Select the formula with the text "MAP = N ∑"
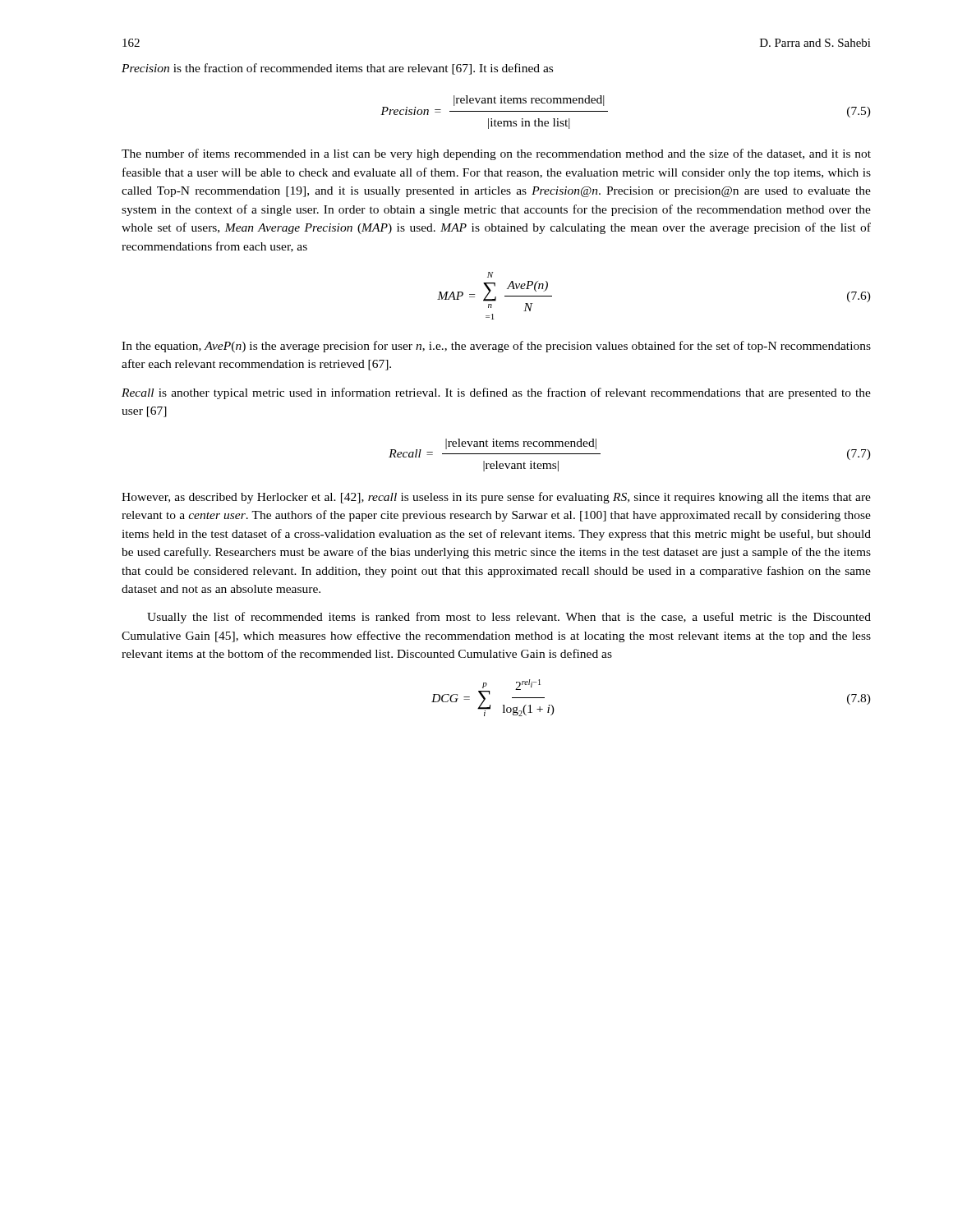 (490, 275)
